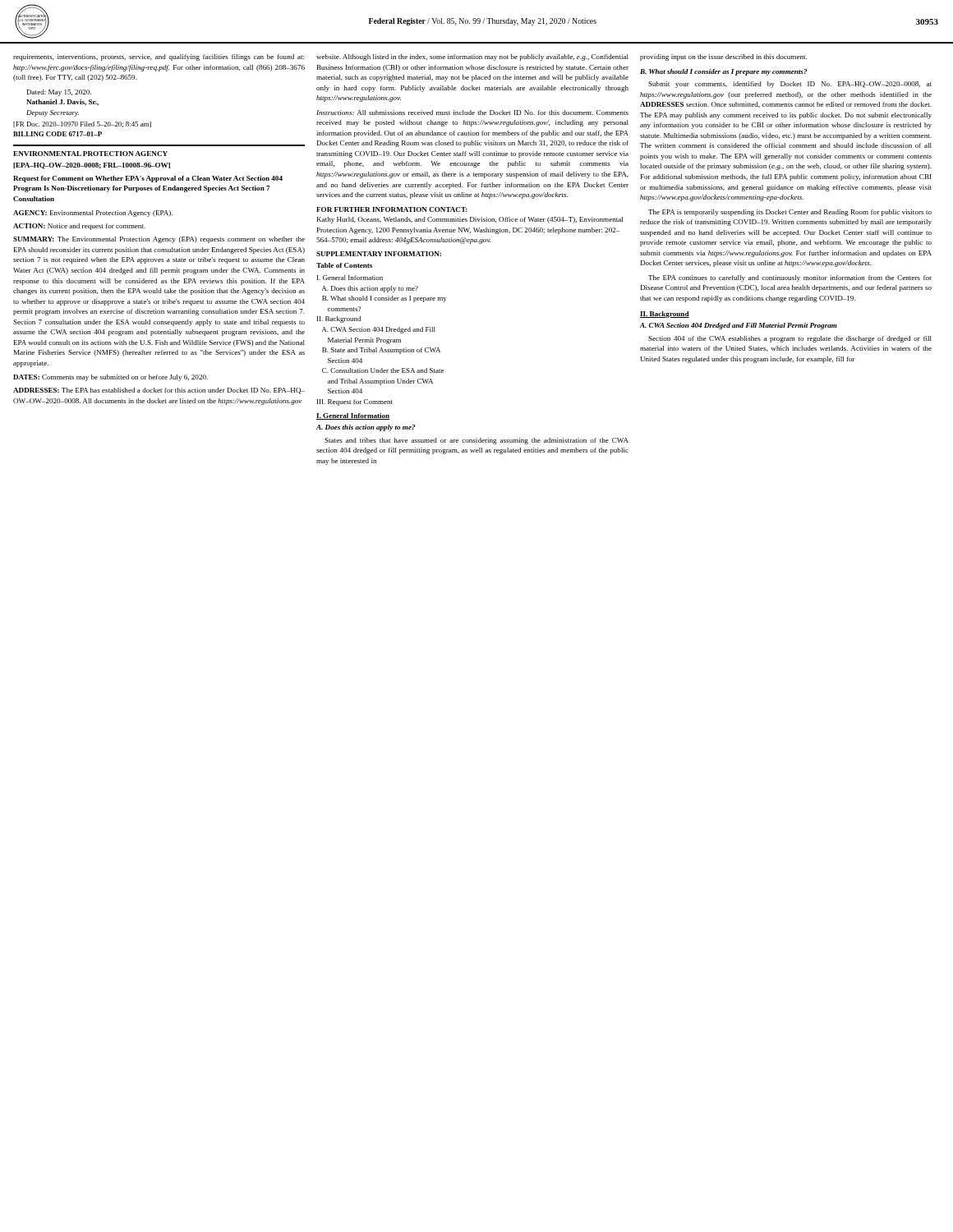The image size is (953, 1232).
Task: Find the block on this page that starts "providing input on"
Action: pos(786,57)
